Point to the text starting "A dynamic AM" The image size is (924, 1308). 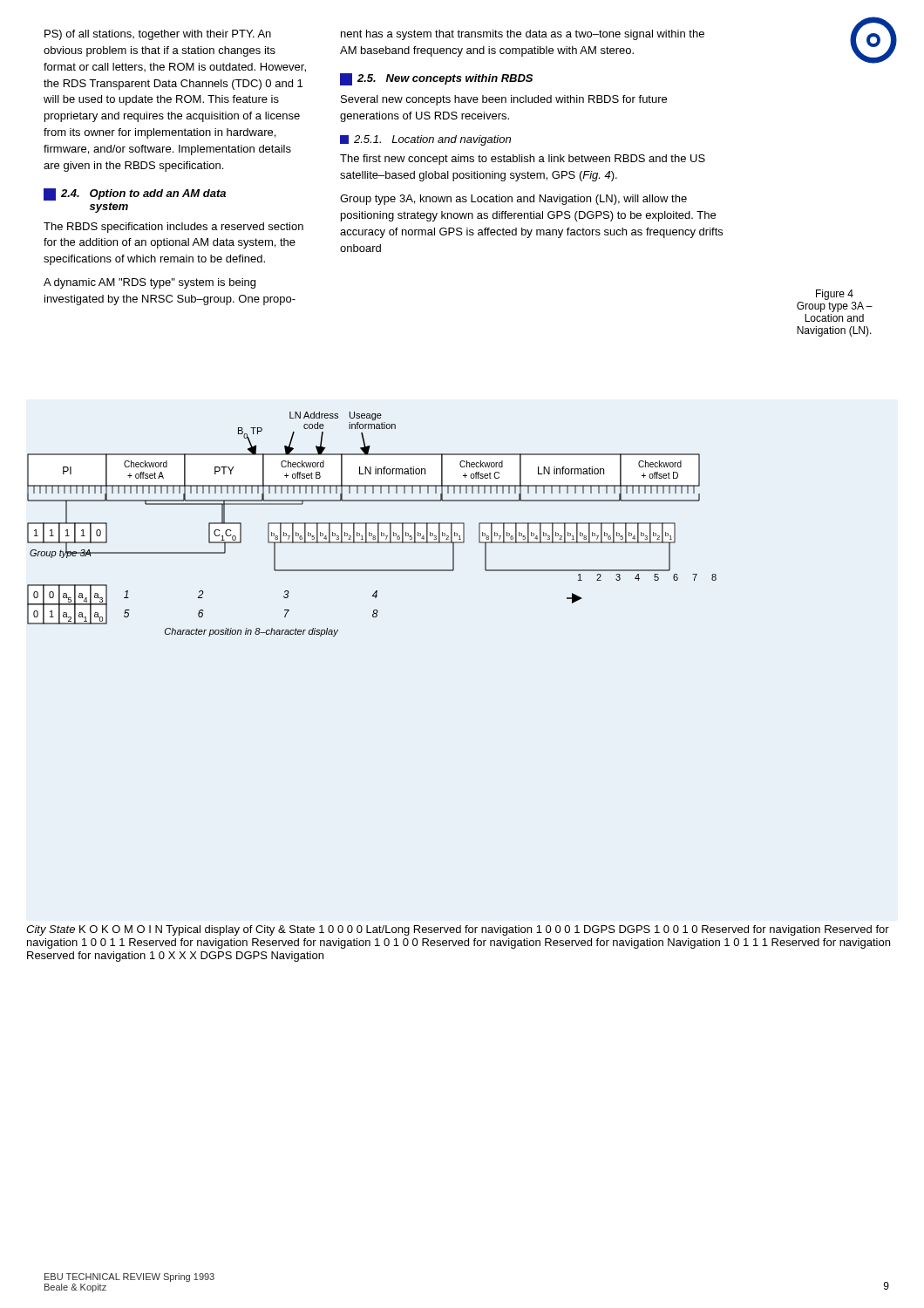click(x=177, y=291)
